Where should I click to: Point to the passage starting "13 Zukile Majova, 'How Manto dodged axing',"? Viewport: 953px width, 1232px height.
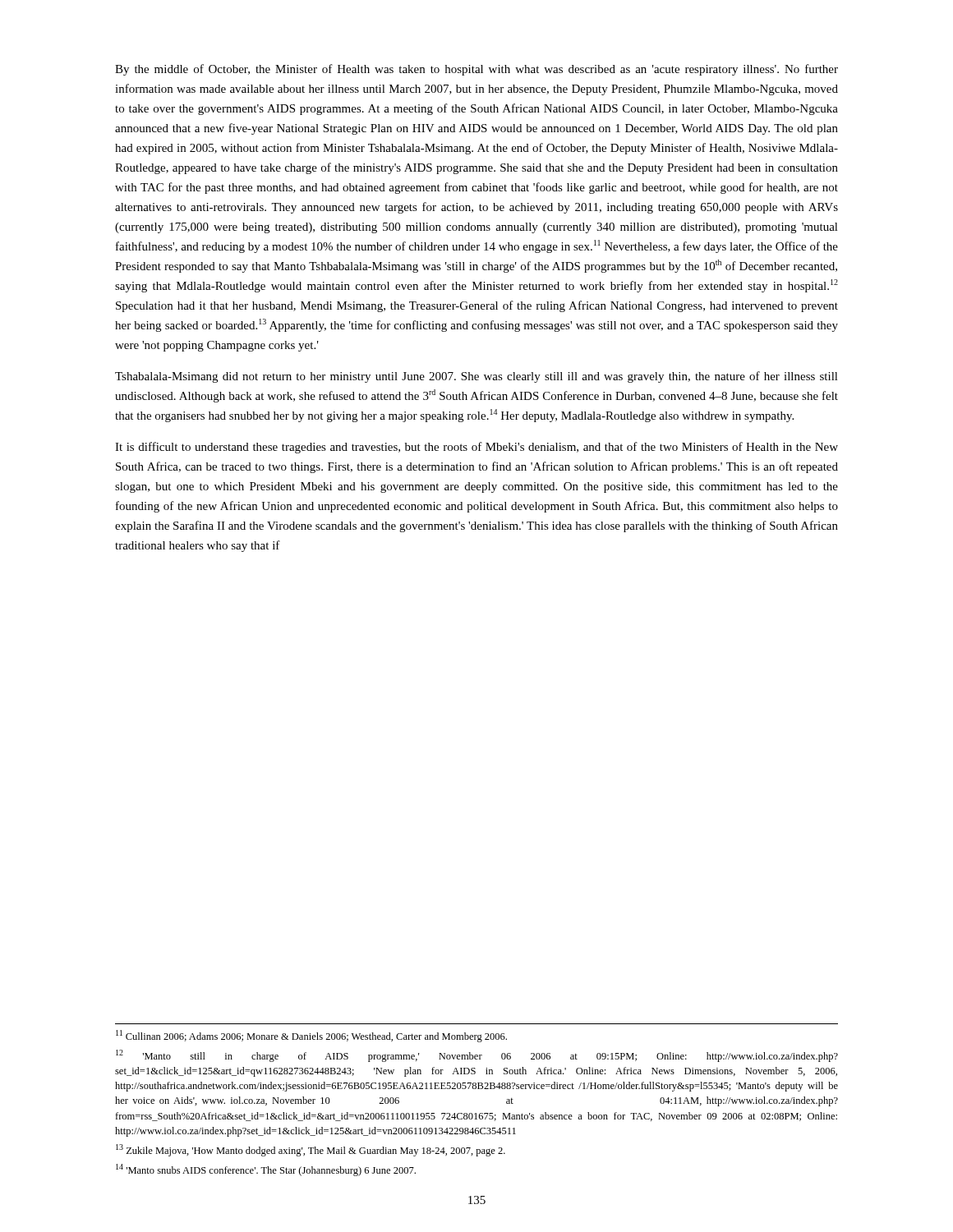tap(310, 1150)
